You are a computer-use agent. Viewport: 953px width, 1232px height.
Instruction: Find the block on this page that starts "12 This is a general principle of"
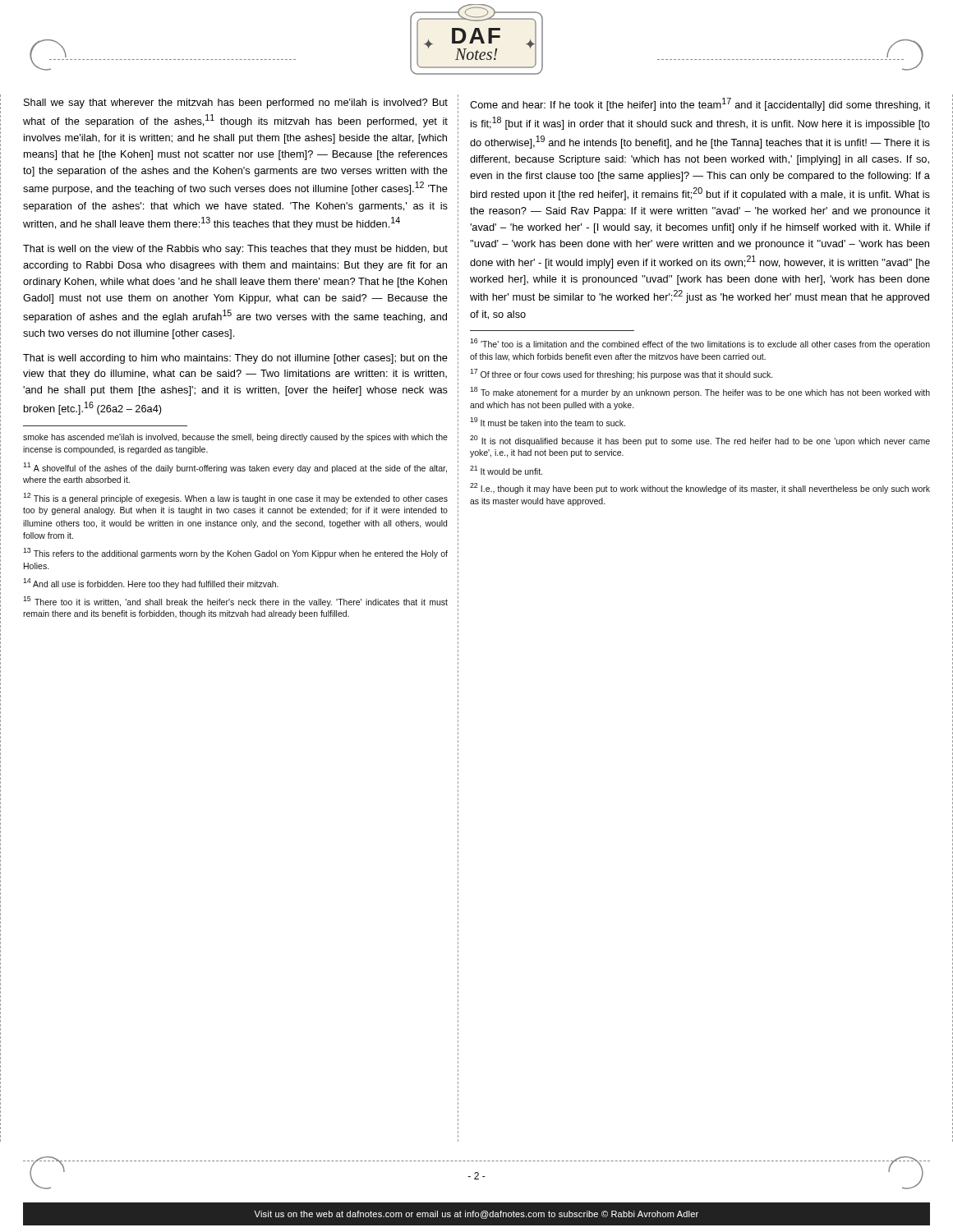pos(235,516)
